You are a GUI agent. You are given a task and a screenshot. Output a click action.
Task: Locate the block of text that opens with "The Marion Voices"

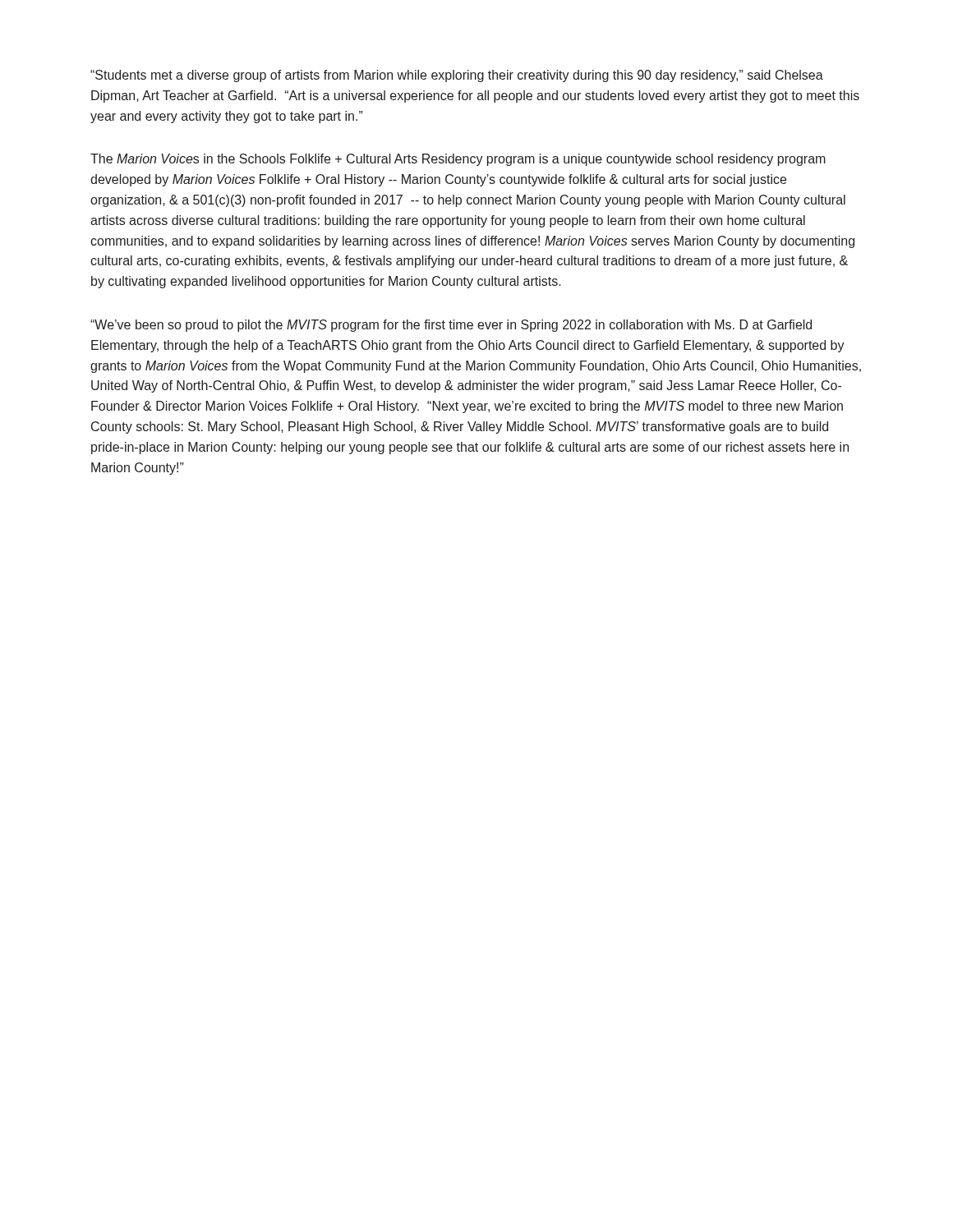[x=473, y=220]
